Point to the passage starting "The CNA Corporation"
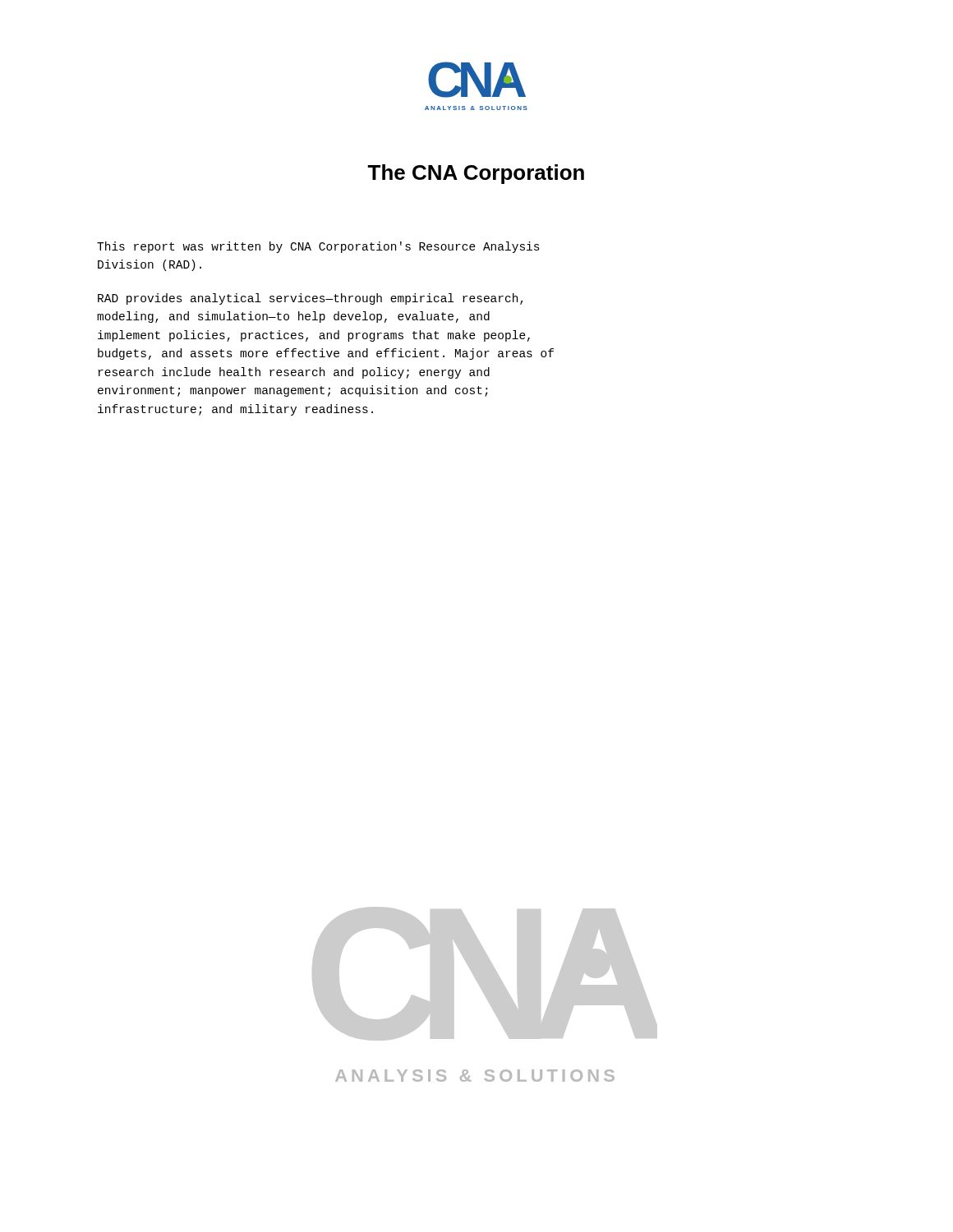The width and height of the screenshot is (953, 1232). coord(476,173)
